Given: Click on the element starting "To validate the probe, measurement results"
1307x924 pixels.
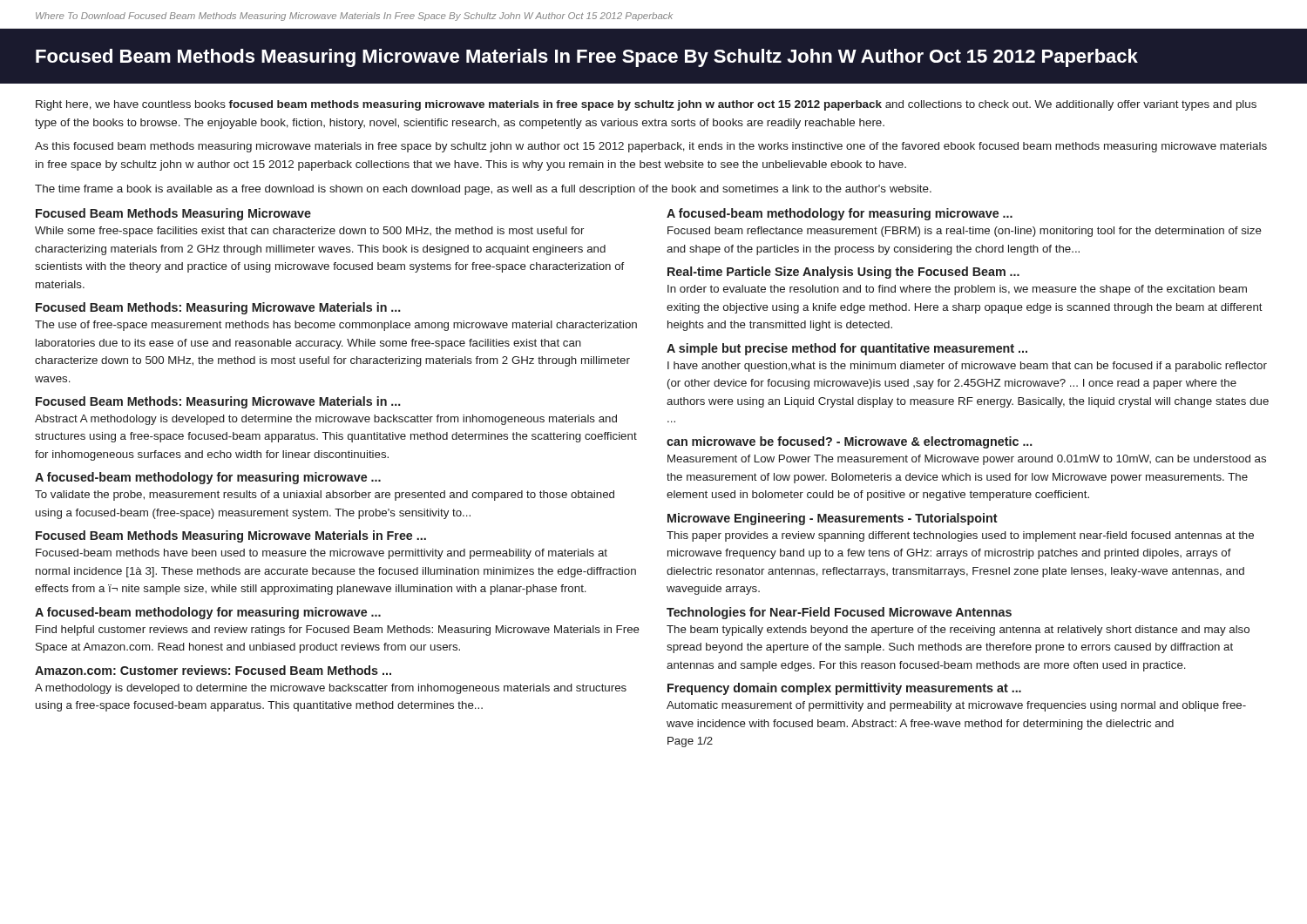Looking at the screenshot, I should pos(325,503).
